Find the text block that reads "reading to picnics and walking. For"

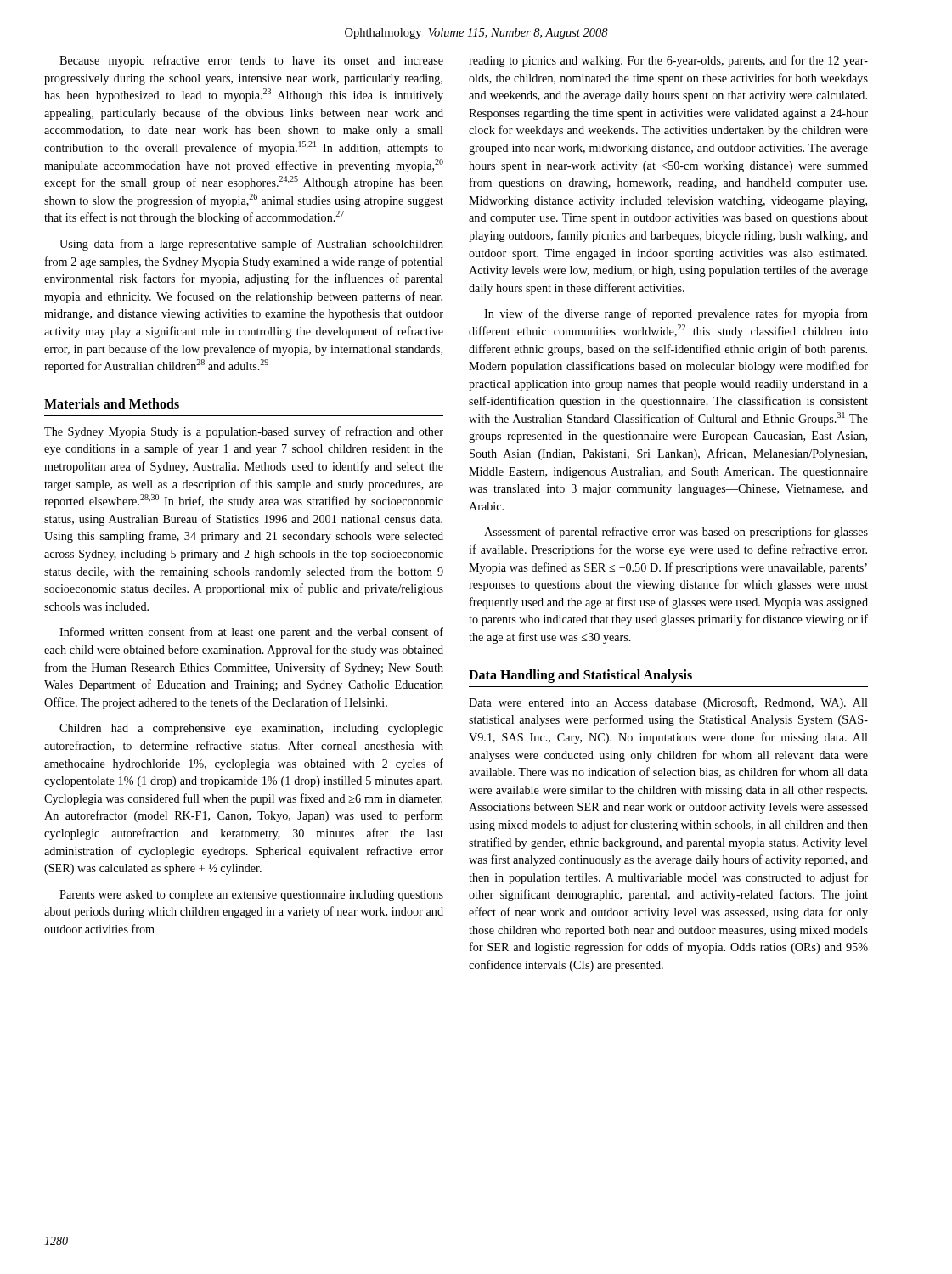pos(668,174)
